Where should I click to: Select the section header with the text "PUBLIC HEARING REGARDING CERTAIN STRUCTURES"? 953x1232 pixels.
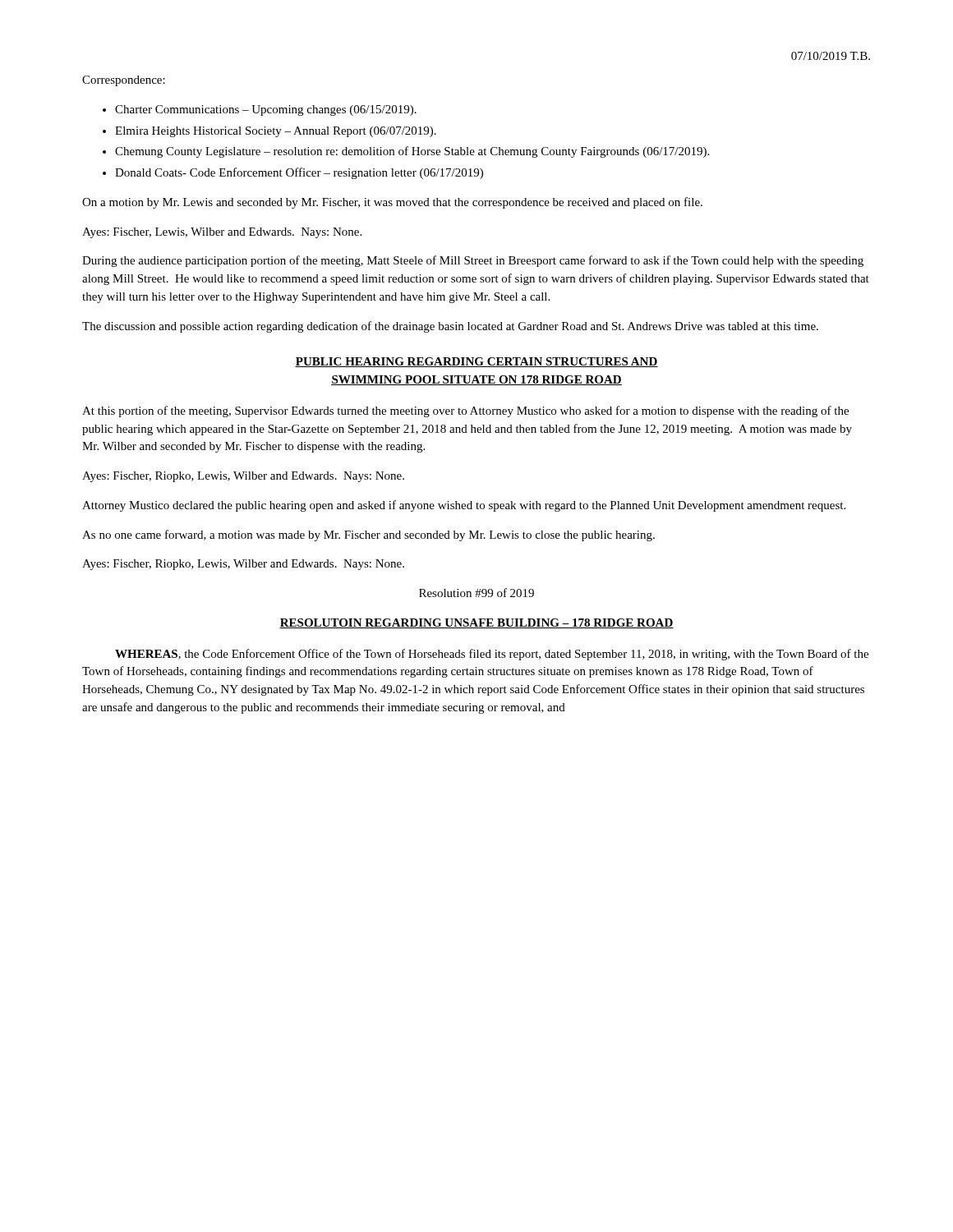476,371
